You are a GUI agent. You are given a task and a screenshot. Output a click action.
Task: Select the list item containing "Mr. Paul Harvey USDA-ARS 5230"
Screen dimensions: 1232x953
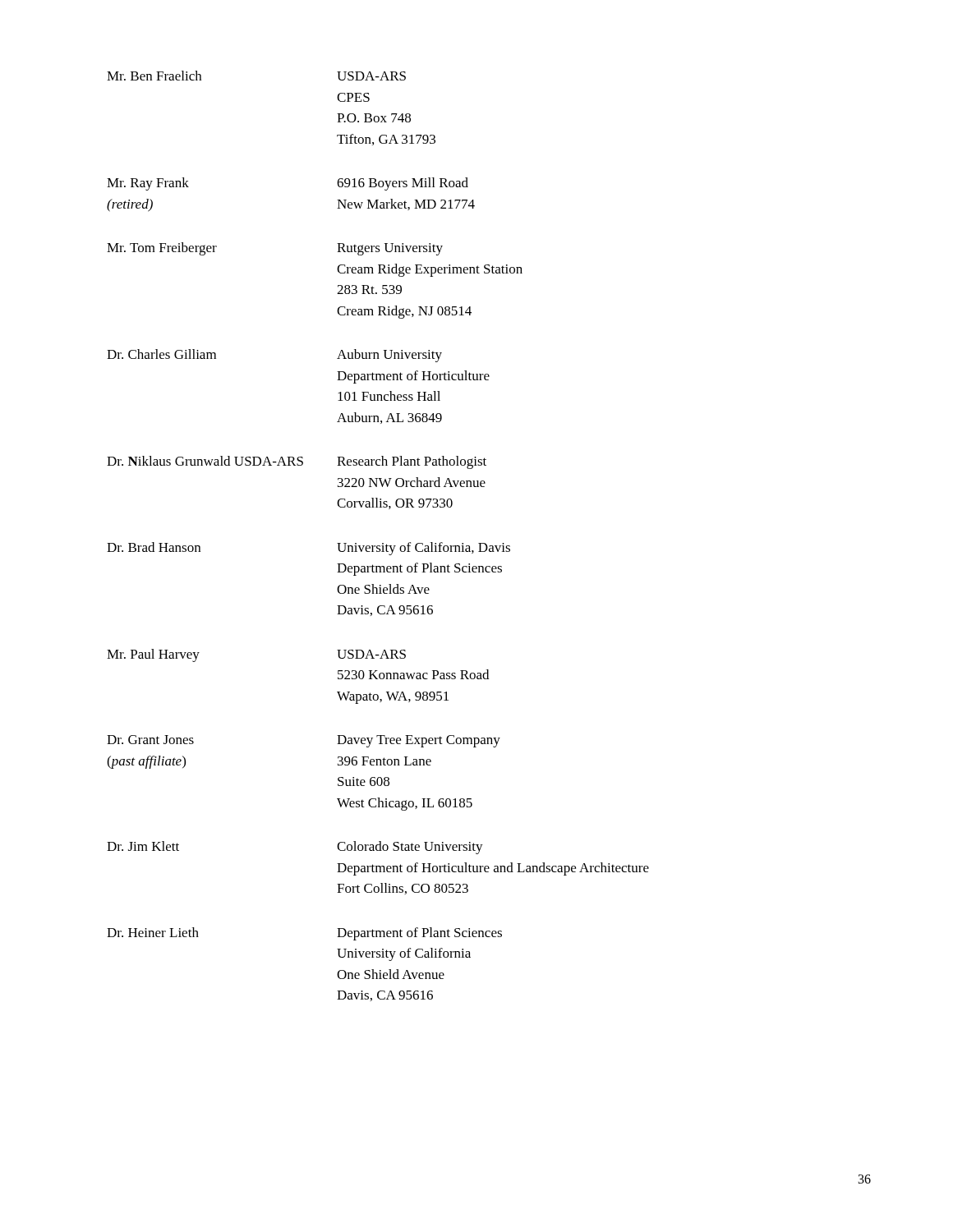tap(464, 675)
